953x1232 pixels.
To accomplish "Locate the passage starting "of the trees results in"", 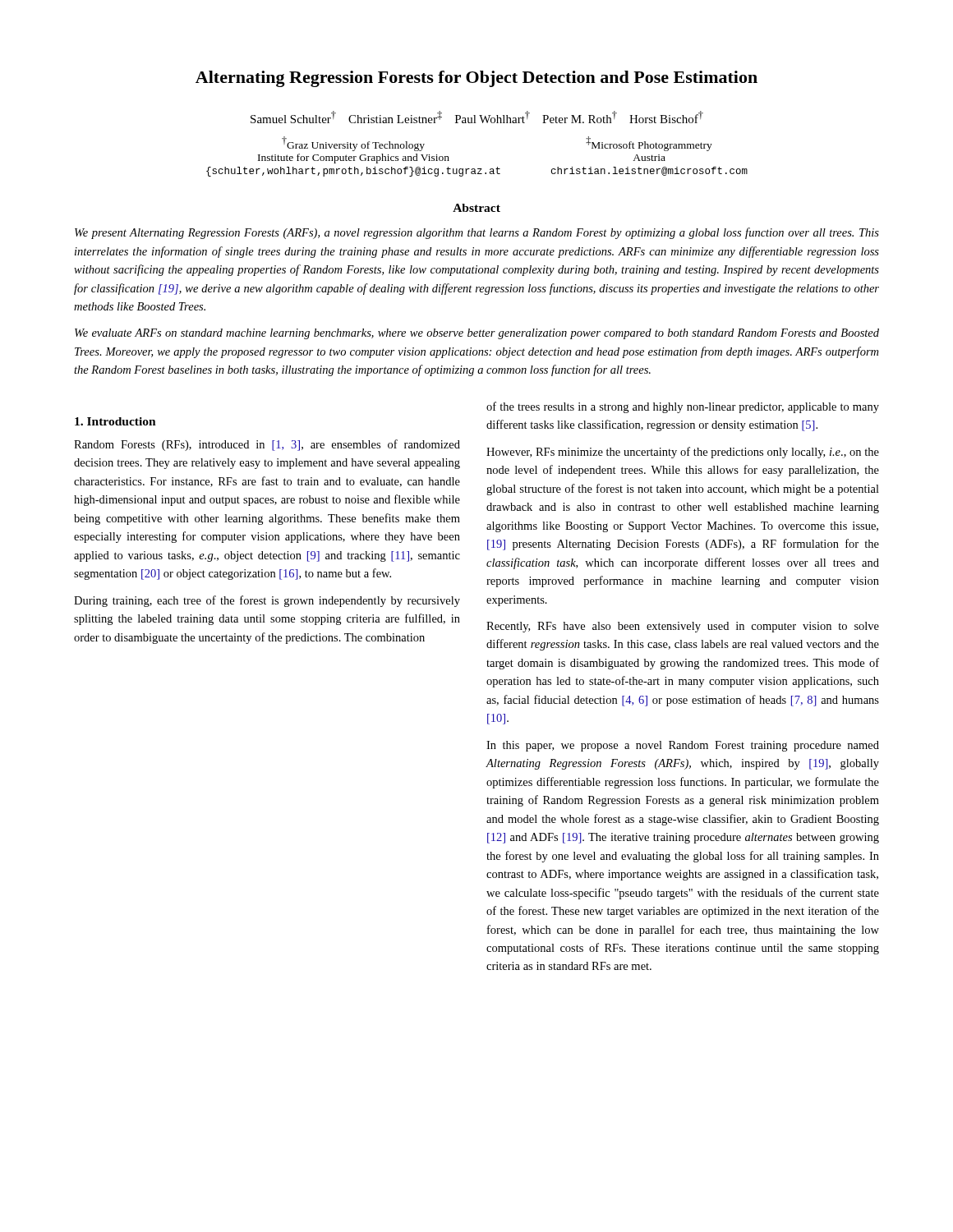I will [x=683, y=416].
